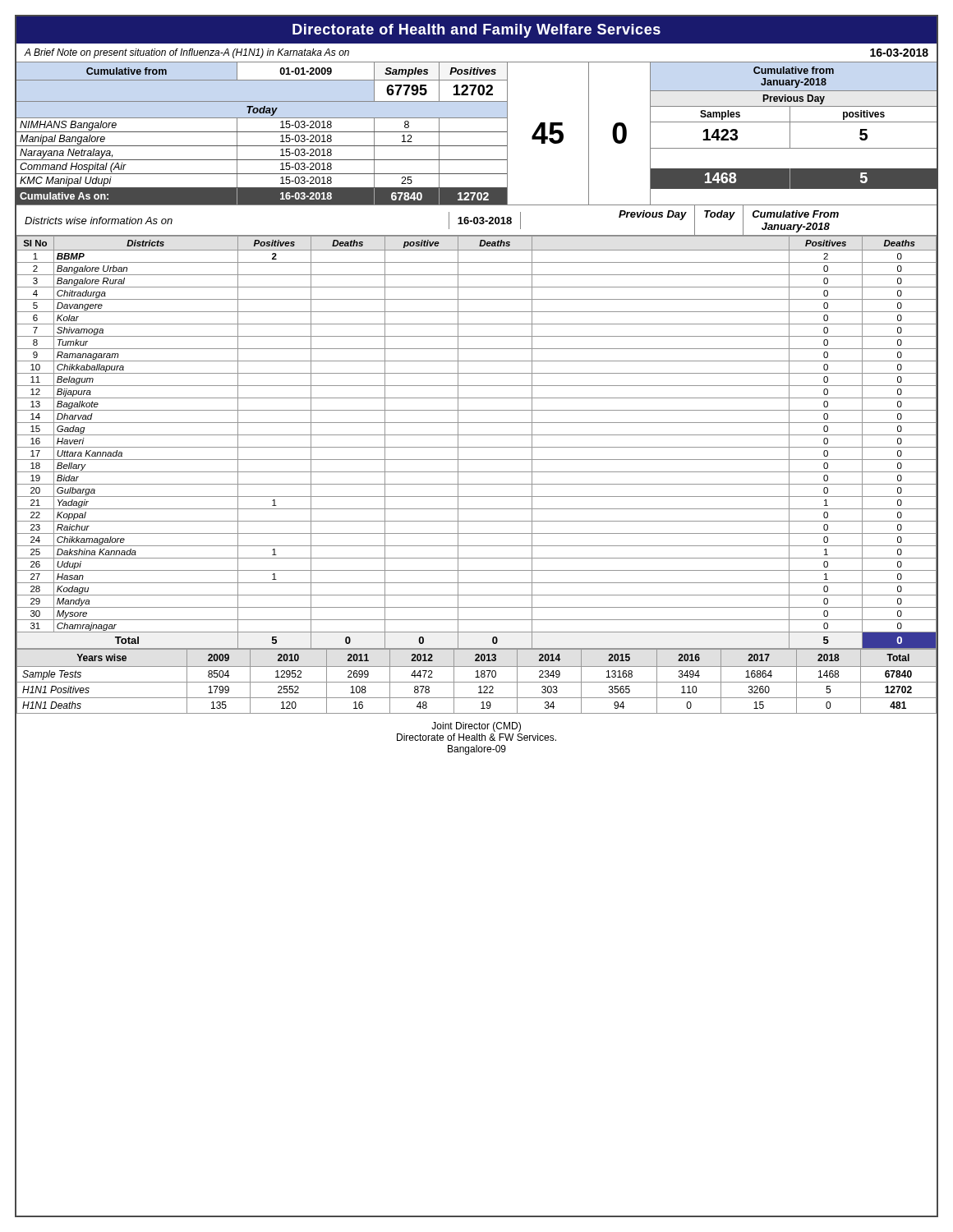Point to the block starting "Cumulative FromJanuary-2018"
Image resolution: width=953 pixels, height=1232 pixels.
[x=795, y=220]
